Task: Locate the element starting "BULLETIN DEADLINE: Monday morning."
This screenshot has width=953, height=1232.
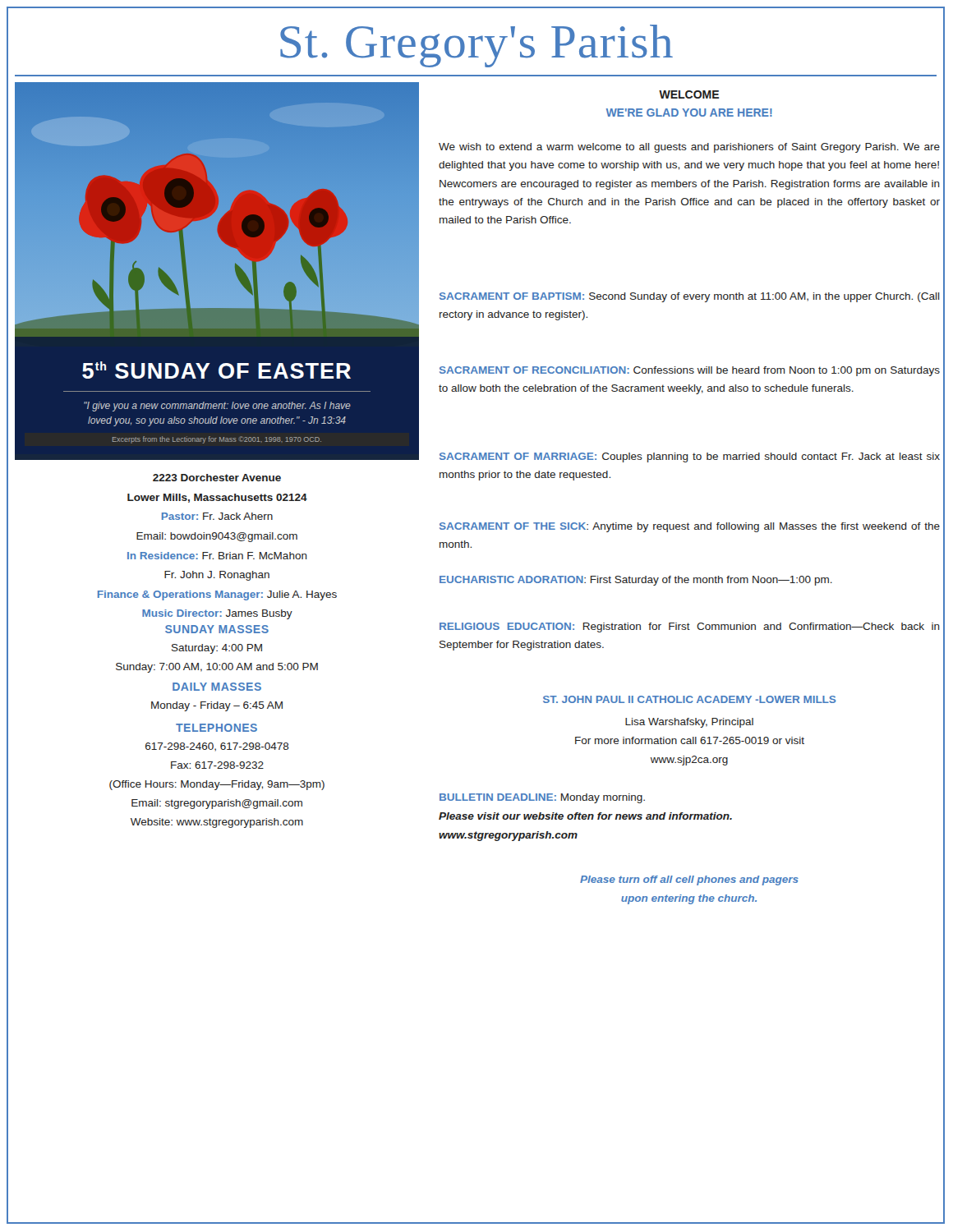Action: click(586, 816)
